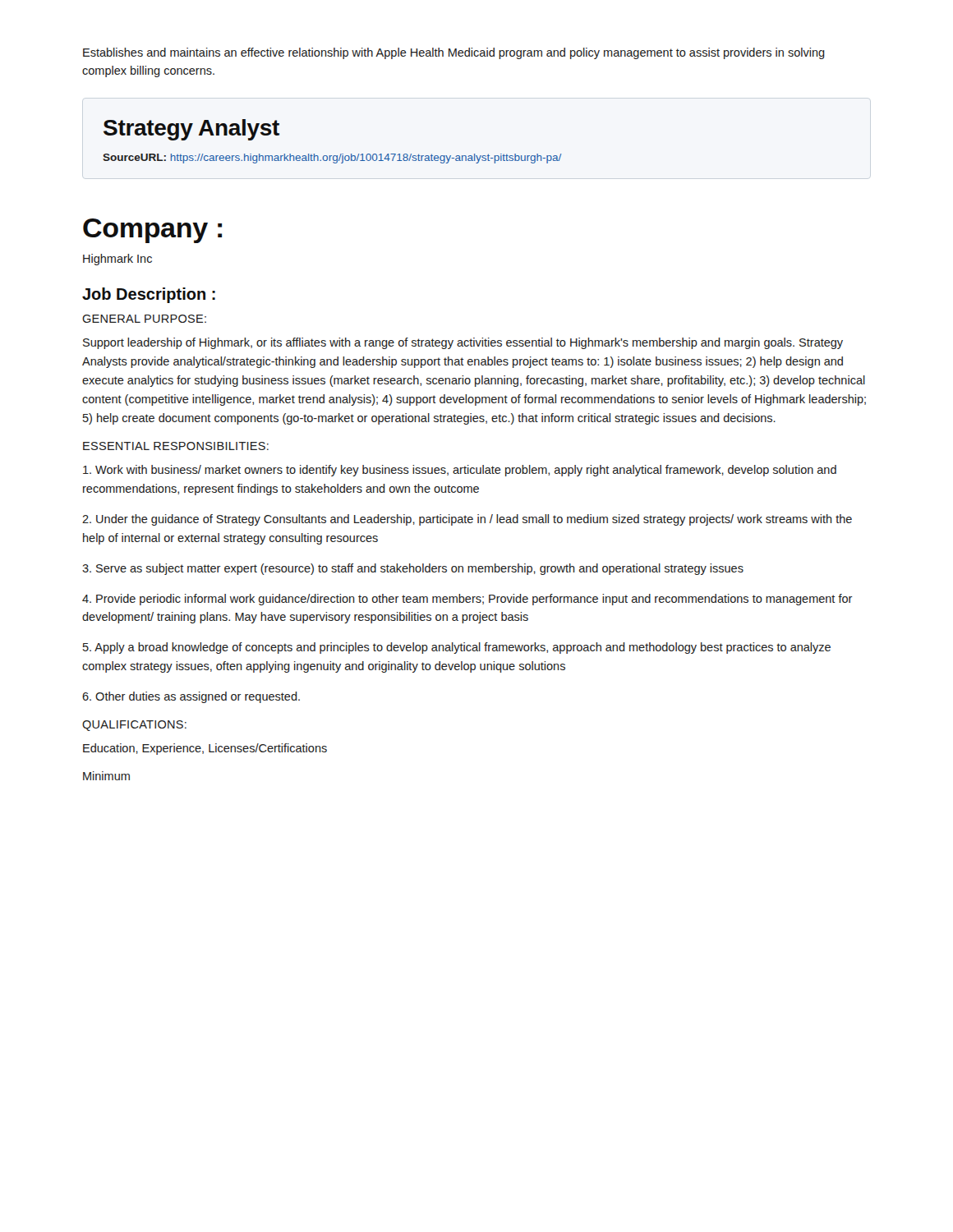Click on the title containing "Strategy Analyst SourceURL: https://careers.highmarkhealth.org/job/10014718/strategy-analyst-pittsburgh-pa/"
953x1232 pixels.
191,130
